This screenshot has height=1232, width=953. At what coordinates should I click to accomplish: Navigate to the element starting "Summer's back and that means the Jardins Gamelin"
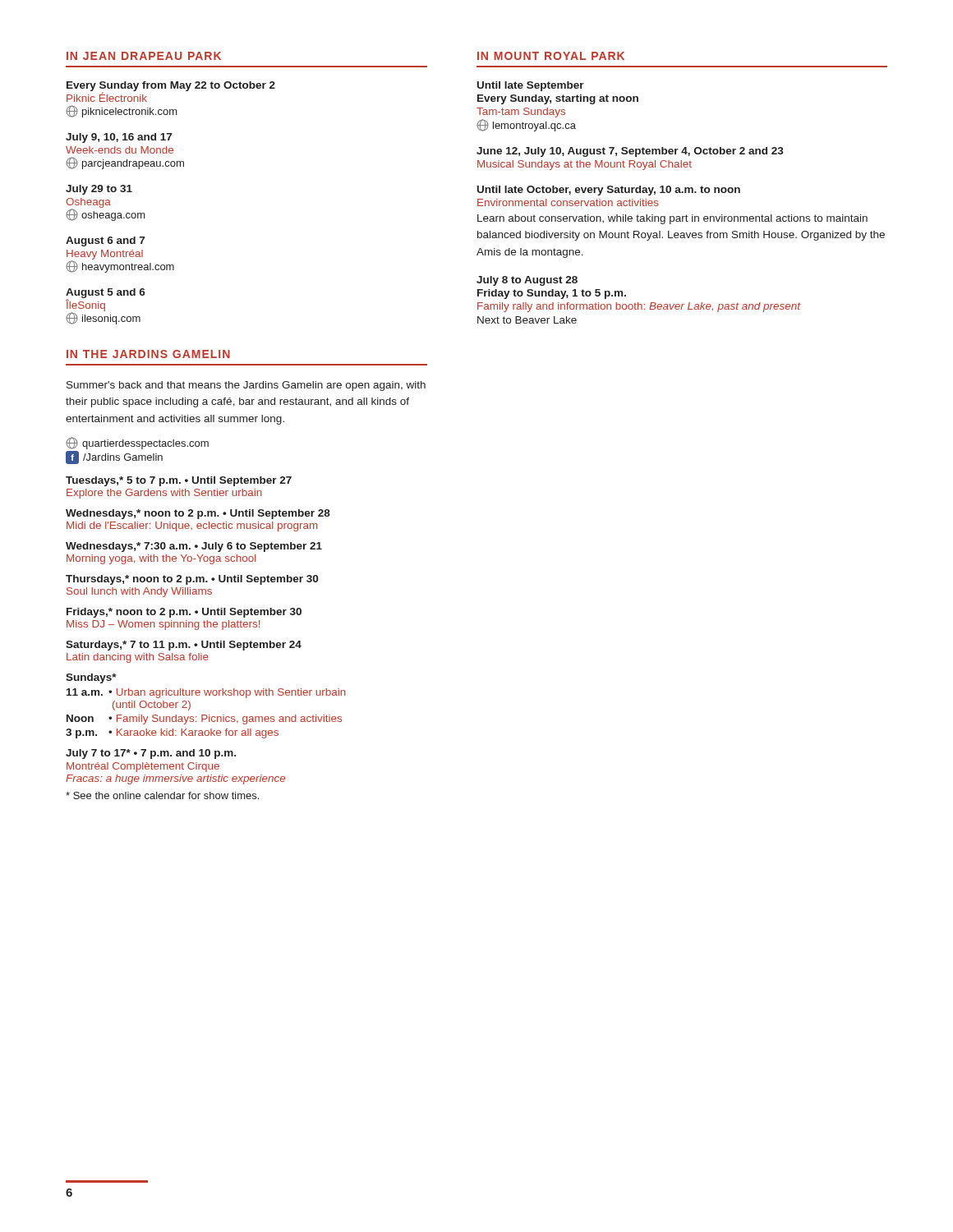click(246, 401)
